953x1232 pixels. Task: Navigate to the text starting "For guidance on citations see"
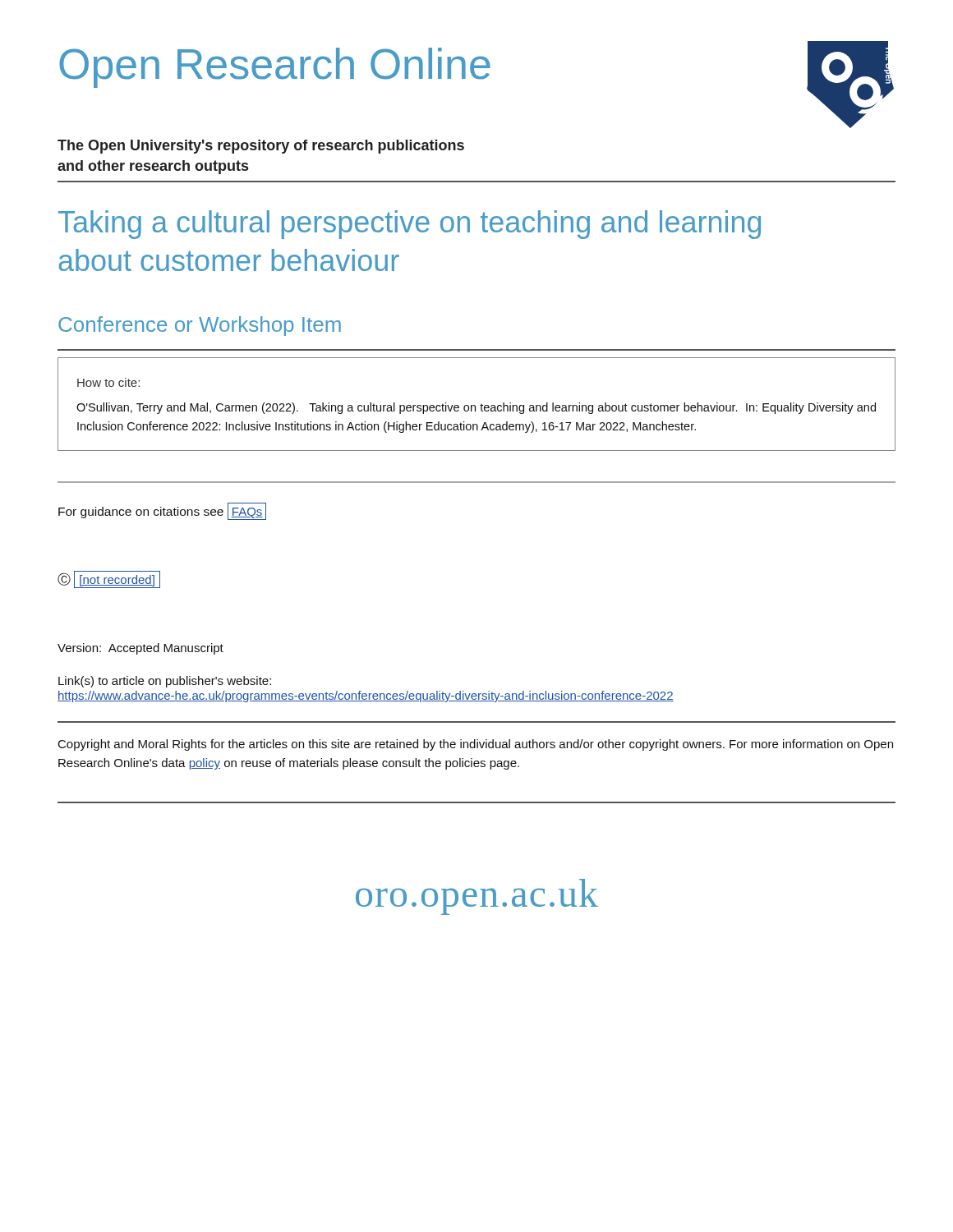162,512
